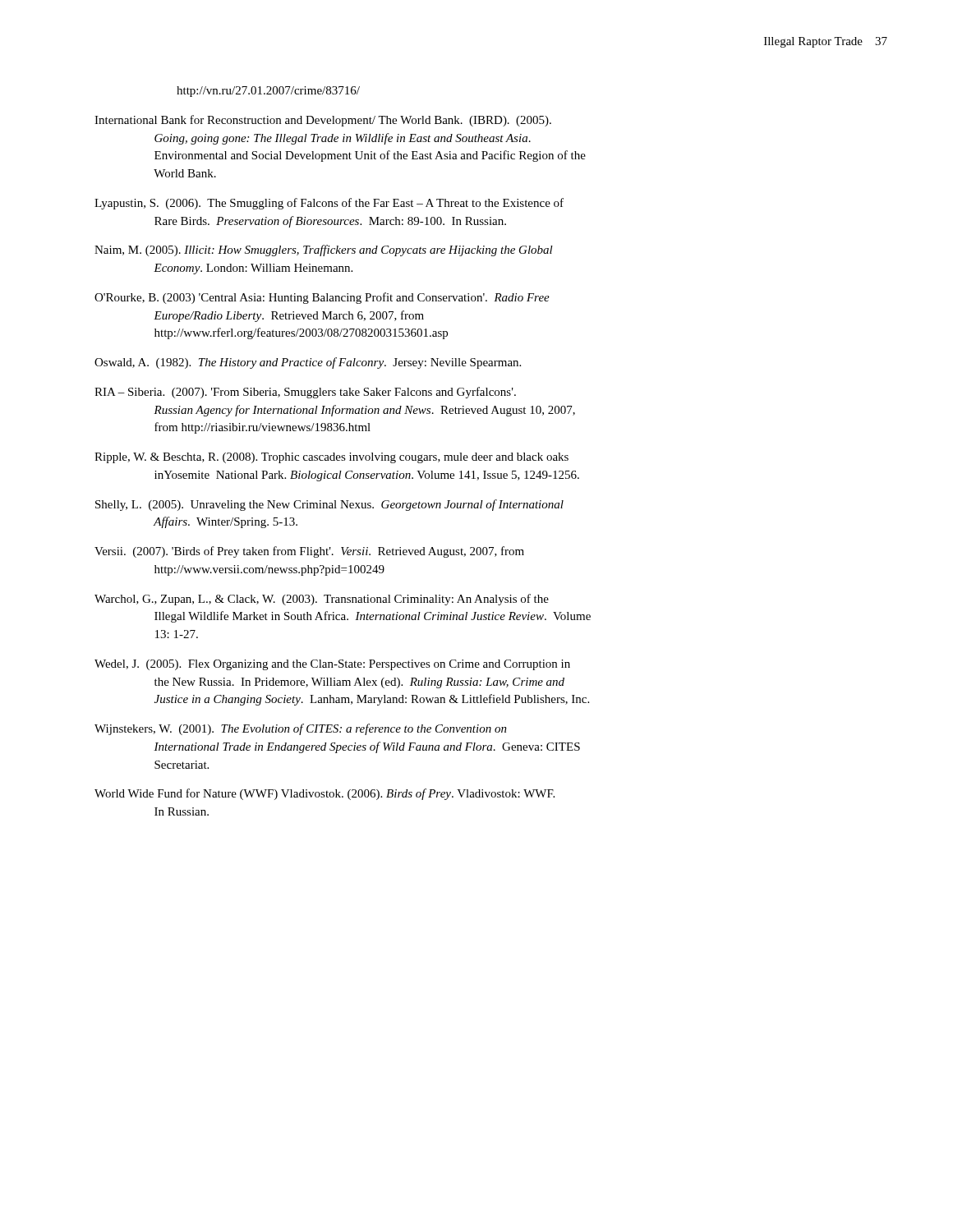Click on the list item that says "Versii. (2007). 'Birds of Prey"
The height and width of the screenshot is (1232, 953).
309,560
